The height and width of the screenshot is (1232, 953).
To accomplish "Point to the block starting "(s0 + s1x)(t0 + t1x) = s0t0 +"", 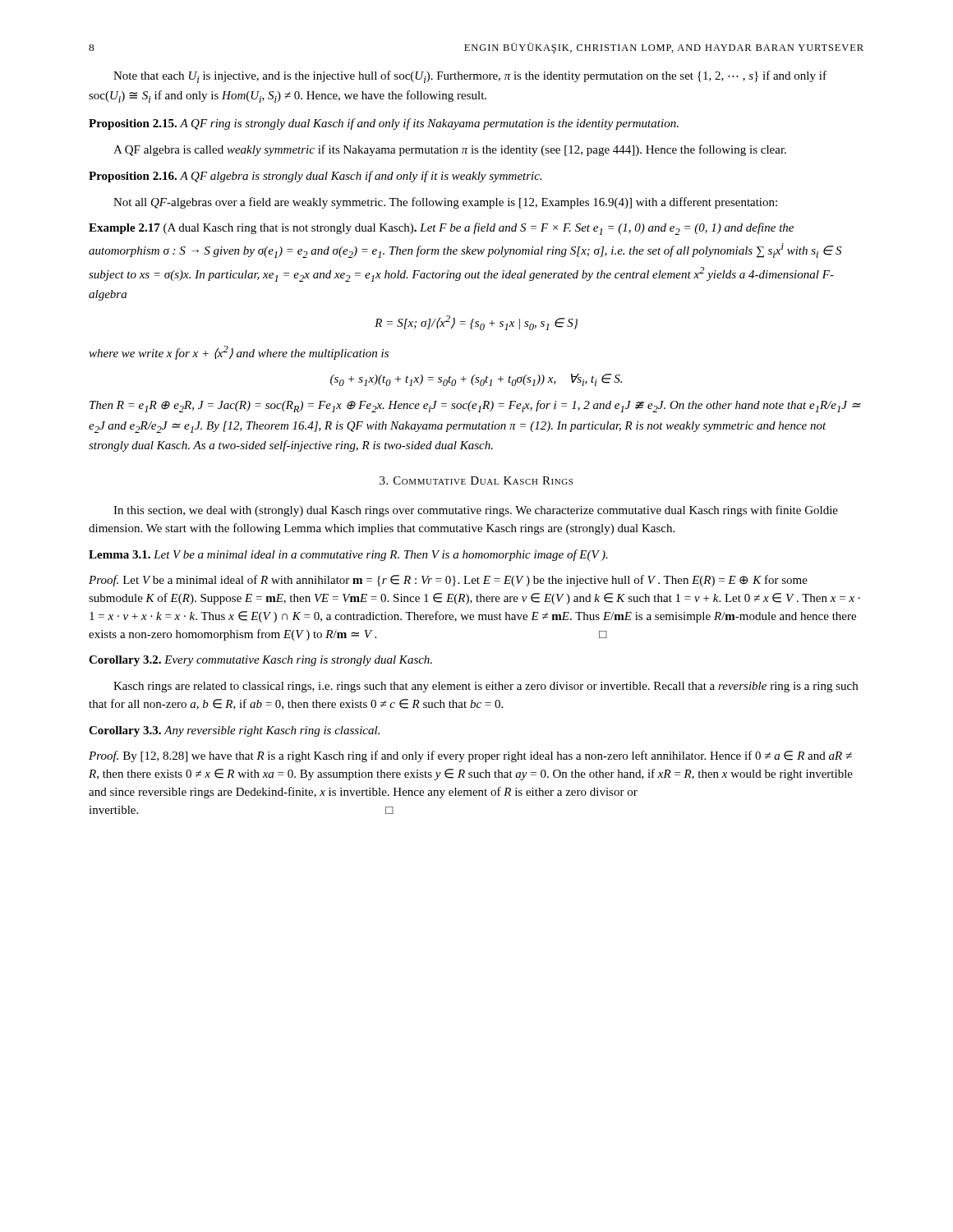I will 476,381.
